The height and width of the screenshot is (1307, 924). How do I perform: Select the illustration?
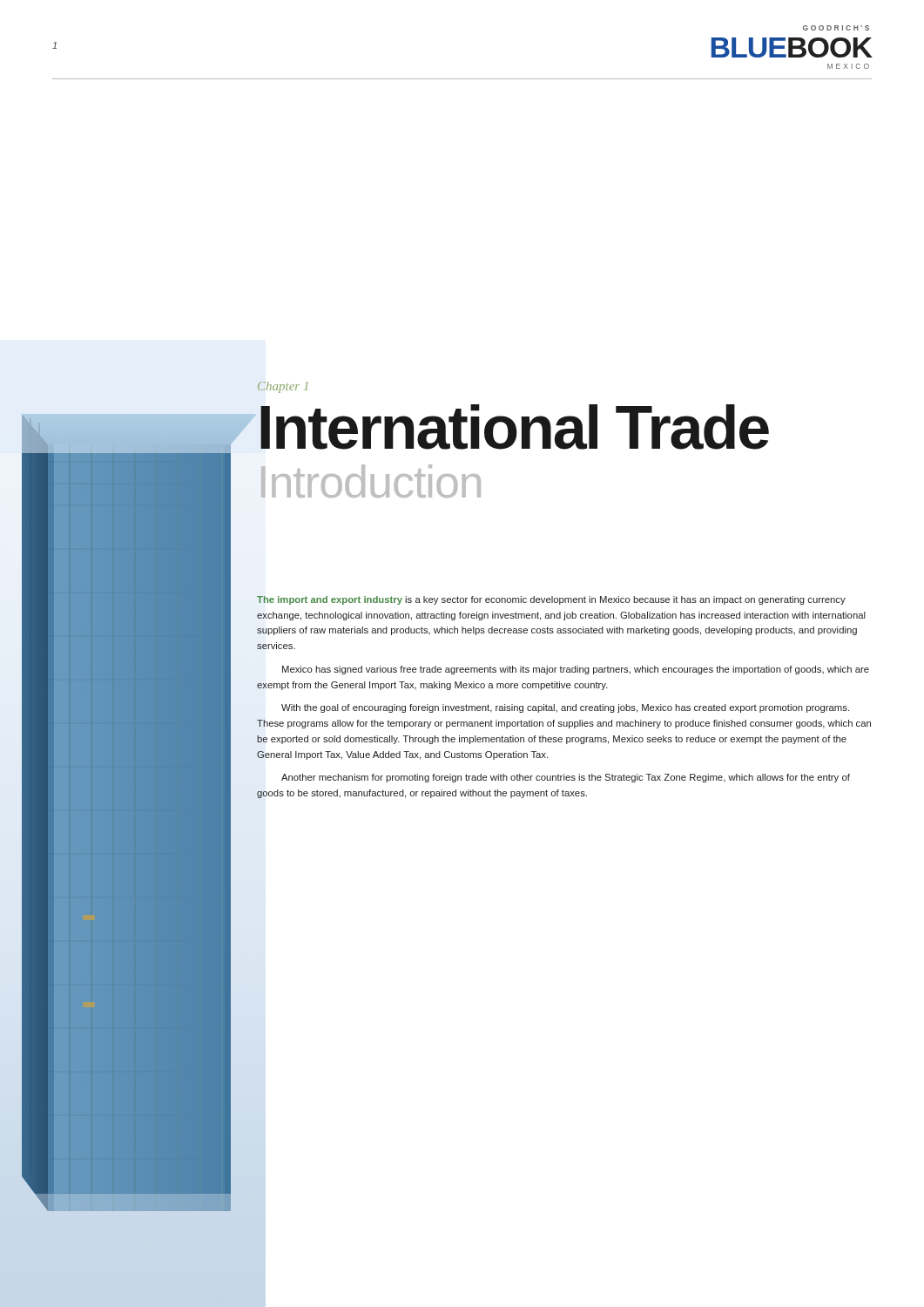click(133, 823)
